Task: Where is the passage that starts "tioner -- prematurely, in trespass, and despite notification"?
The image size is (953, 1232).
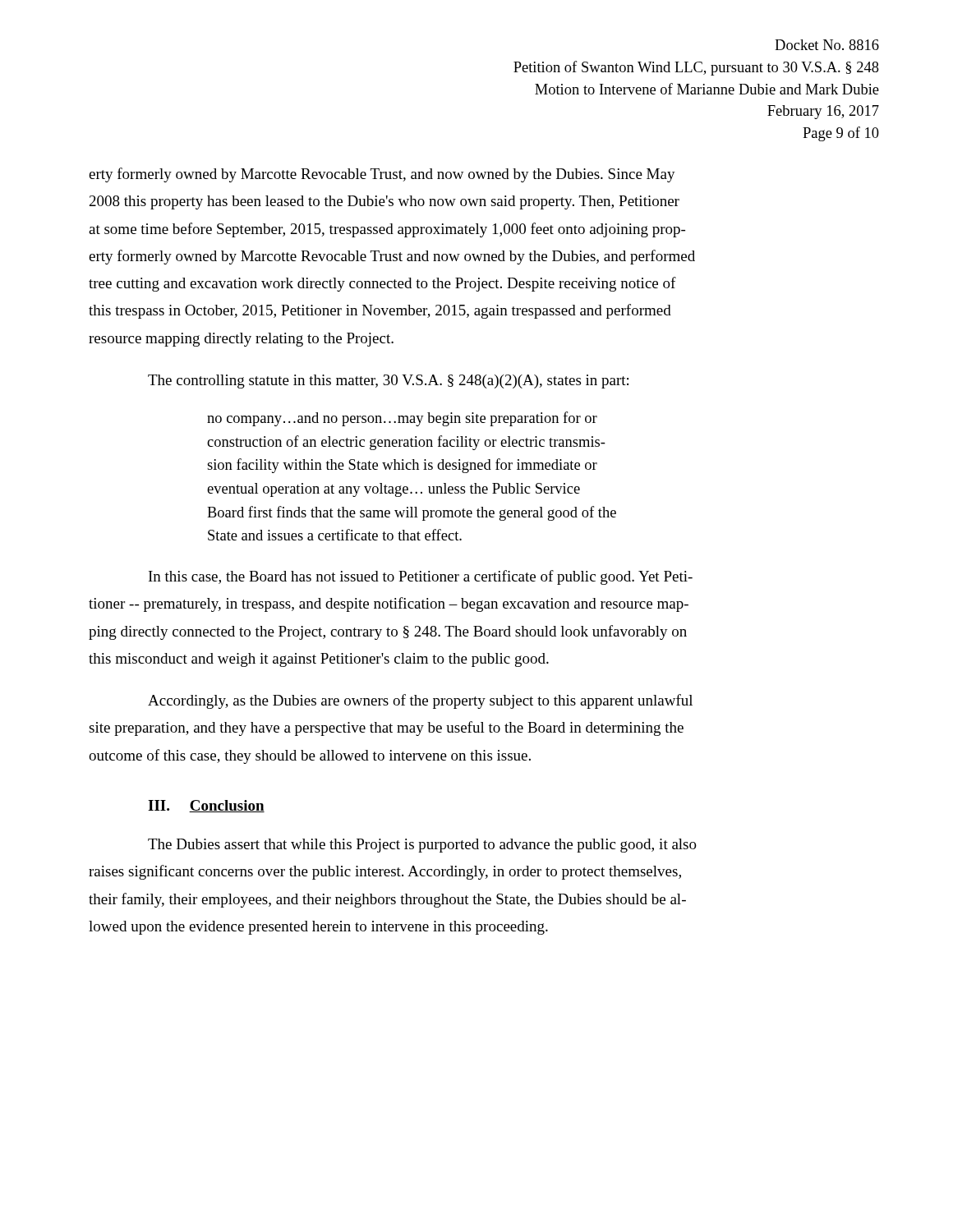Action: (389, 604)
